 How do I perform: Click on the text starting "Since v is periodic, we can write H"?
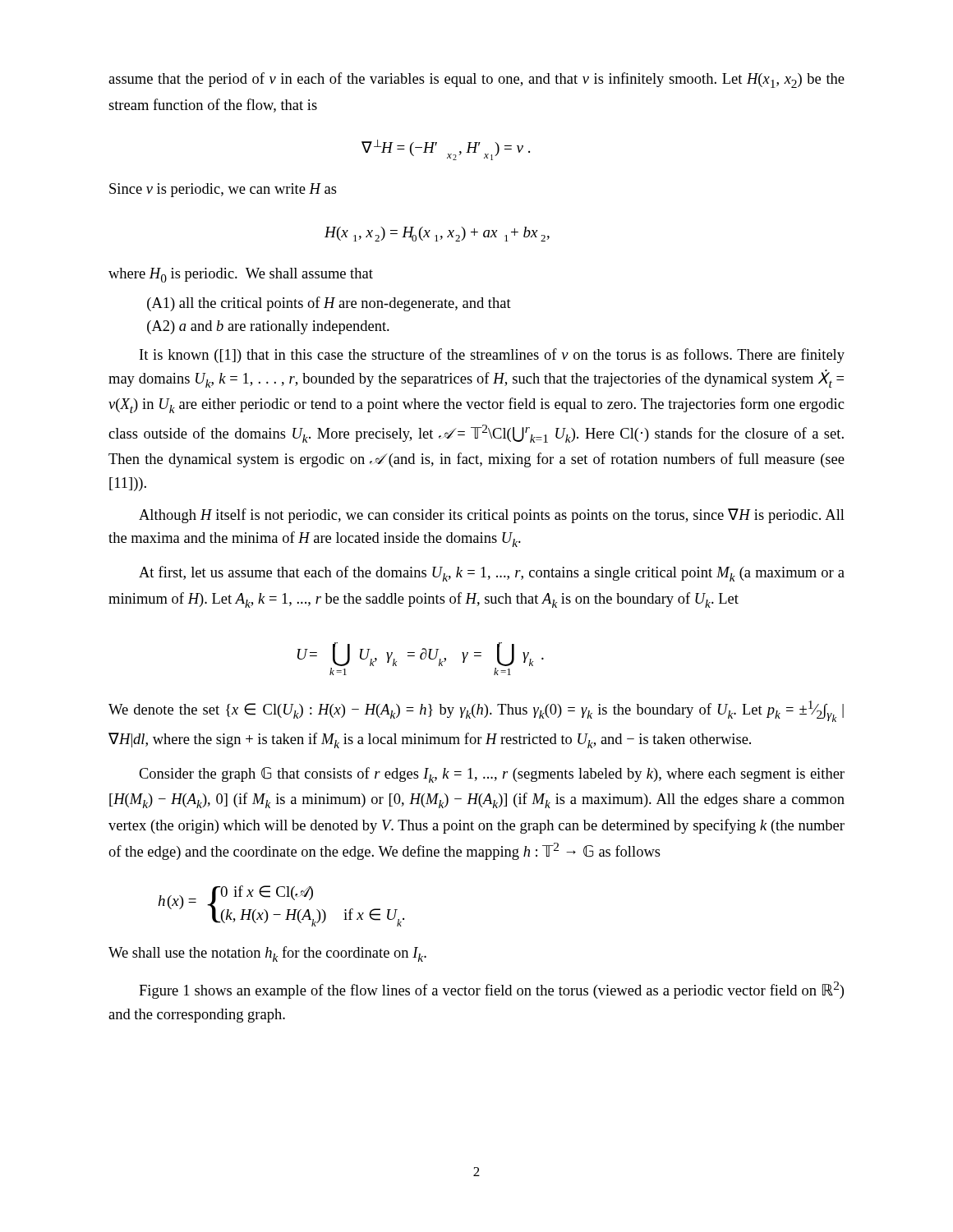point(223,189)
